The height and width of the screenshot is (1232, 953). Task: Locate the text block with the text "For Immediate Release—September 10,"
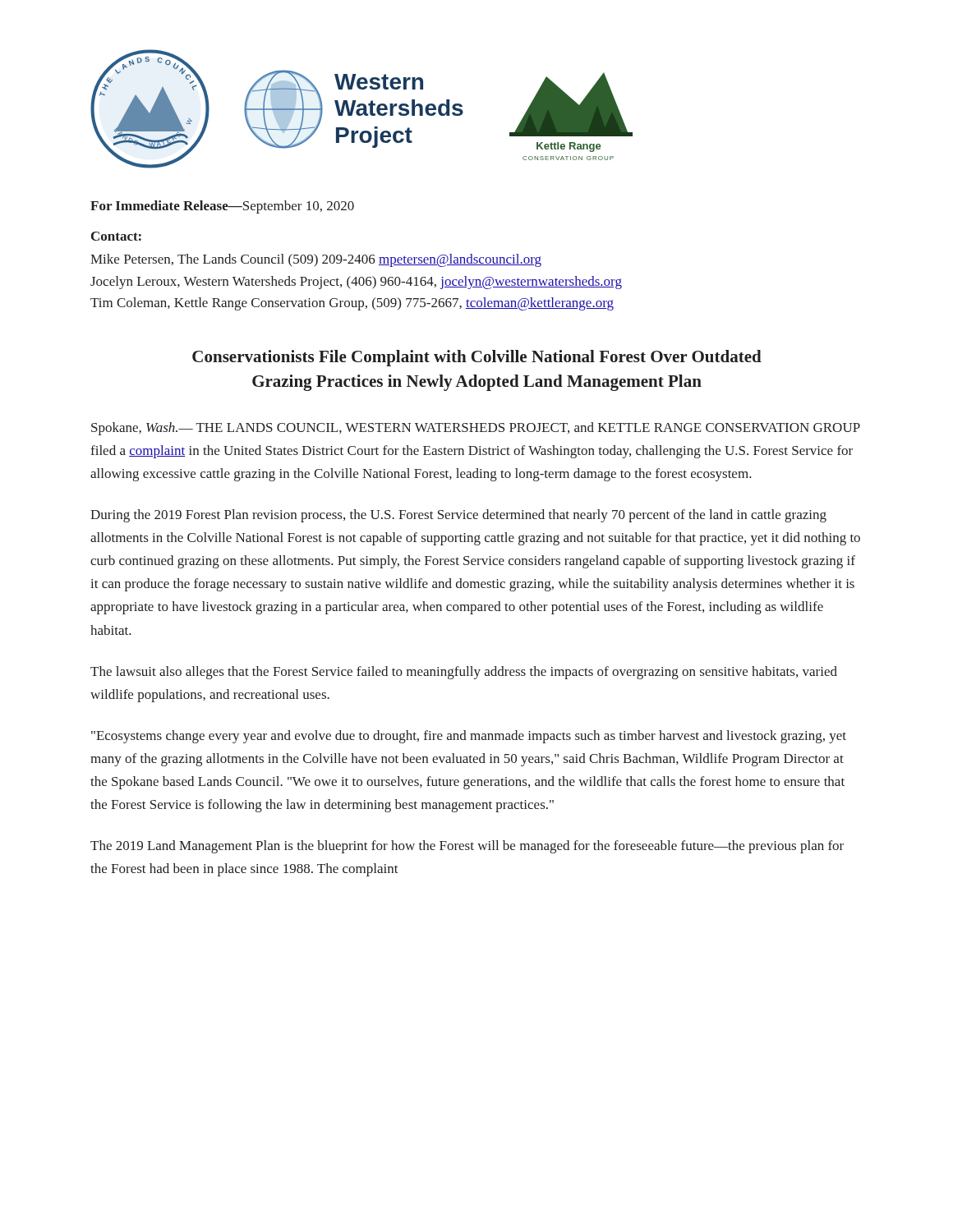tap(222, 206)
